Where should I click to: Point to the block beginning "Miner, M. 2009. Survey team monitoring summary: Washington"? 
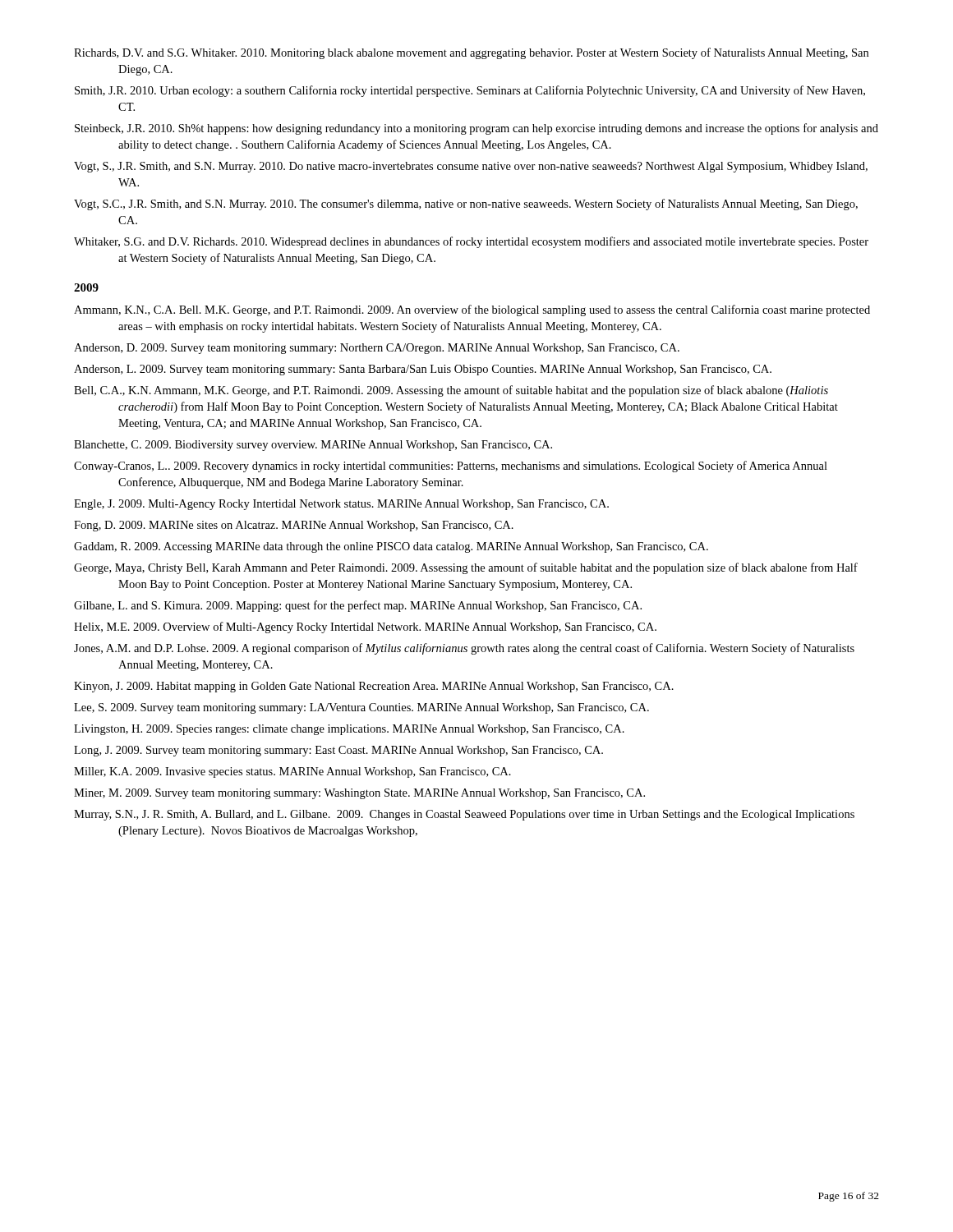(x=476, y=793)
